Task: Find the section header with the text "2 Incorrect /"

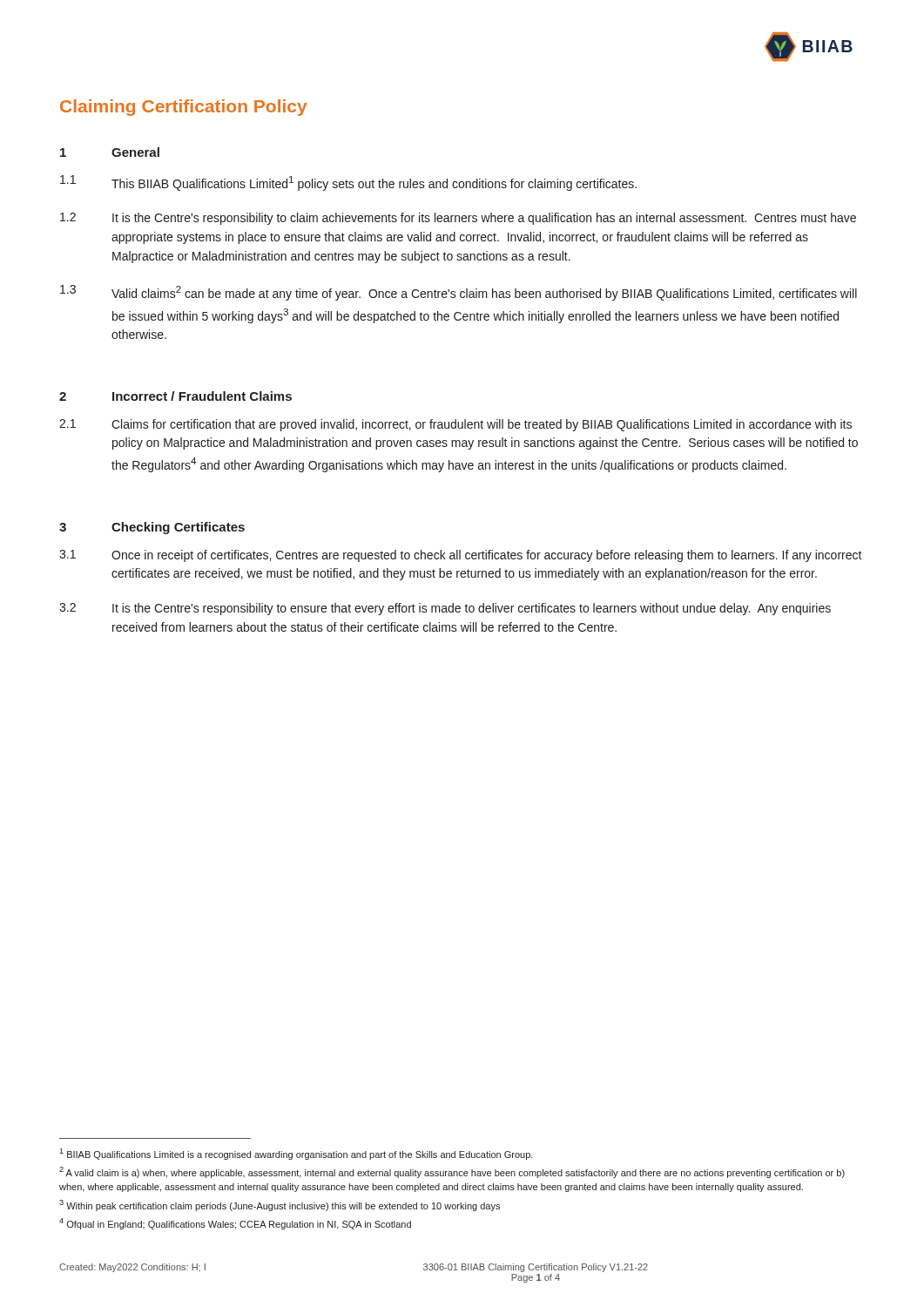Action: [176, 396]
